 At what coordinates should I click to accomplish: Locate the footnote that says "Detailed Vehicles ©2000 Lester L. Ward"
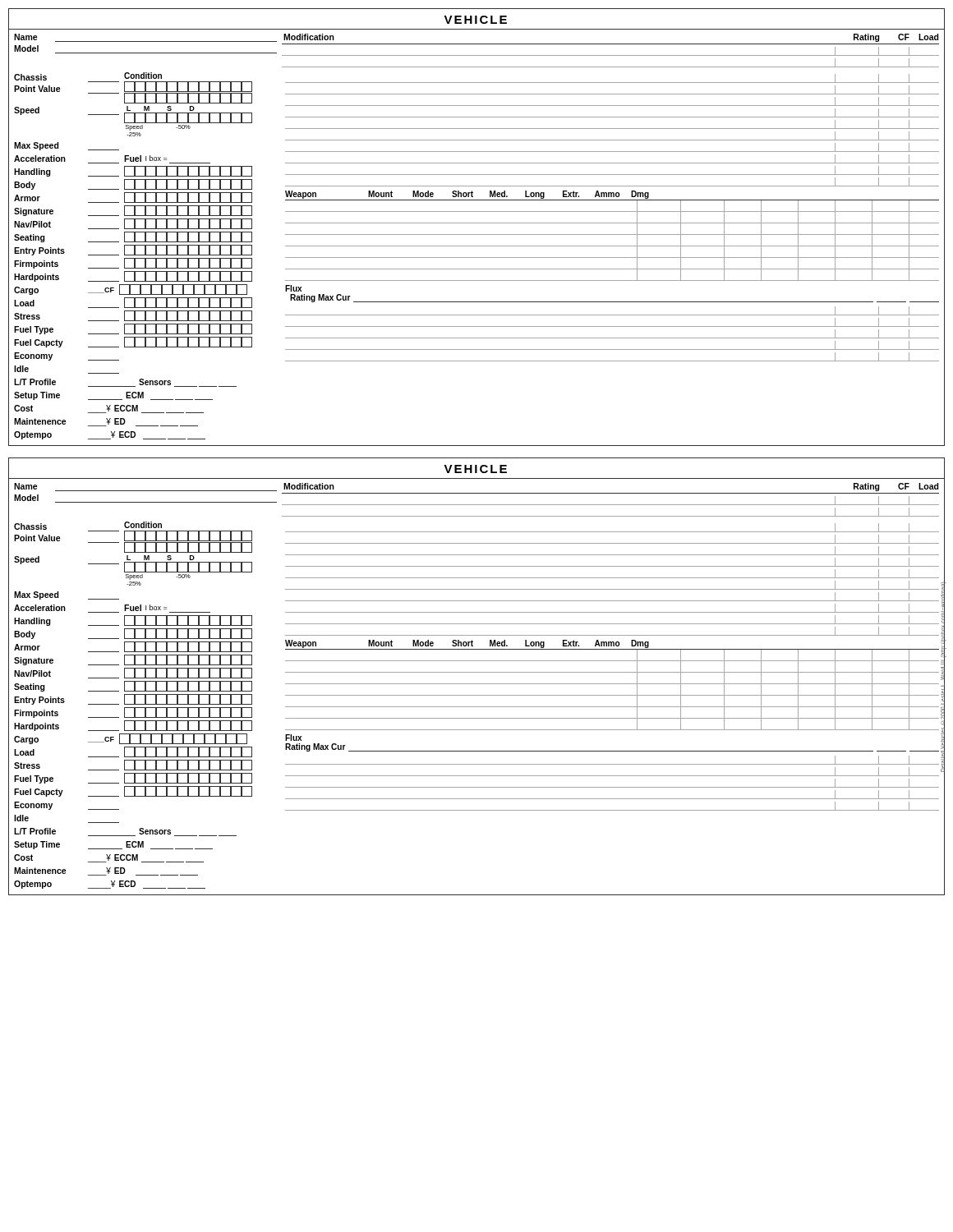[943, 676]
